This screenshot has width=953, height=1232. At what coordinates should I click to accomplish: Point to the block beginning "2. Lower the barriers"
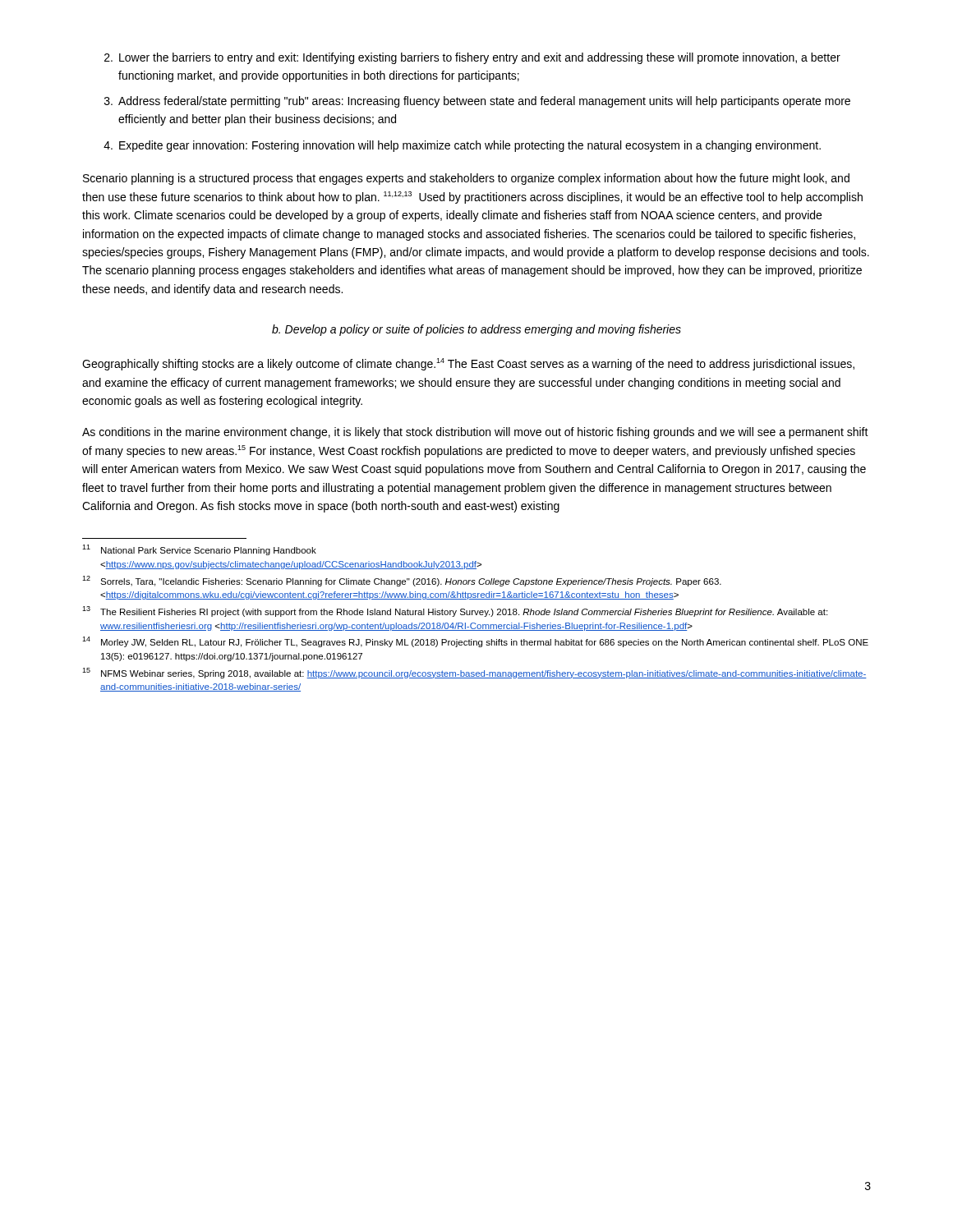476,67
